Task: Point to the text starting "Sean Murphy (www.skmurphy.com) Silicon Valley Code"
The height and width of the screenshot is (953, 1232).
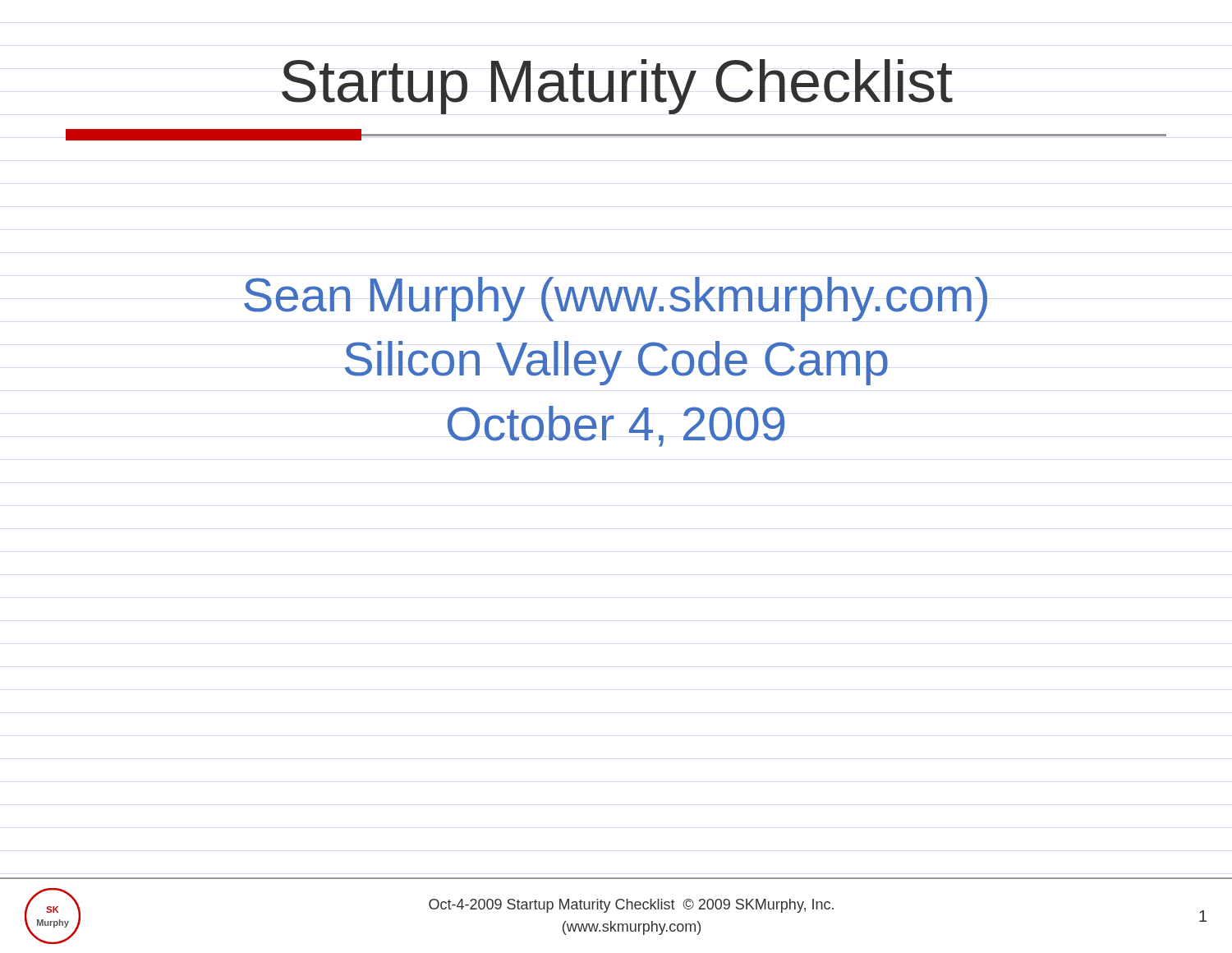Action: [616, 359]
